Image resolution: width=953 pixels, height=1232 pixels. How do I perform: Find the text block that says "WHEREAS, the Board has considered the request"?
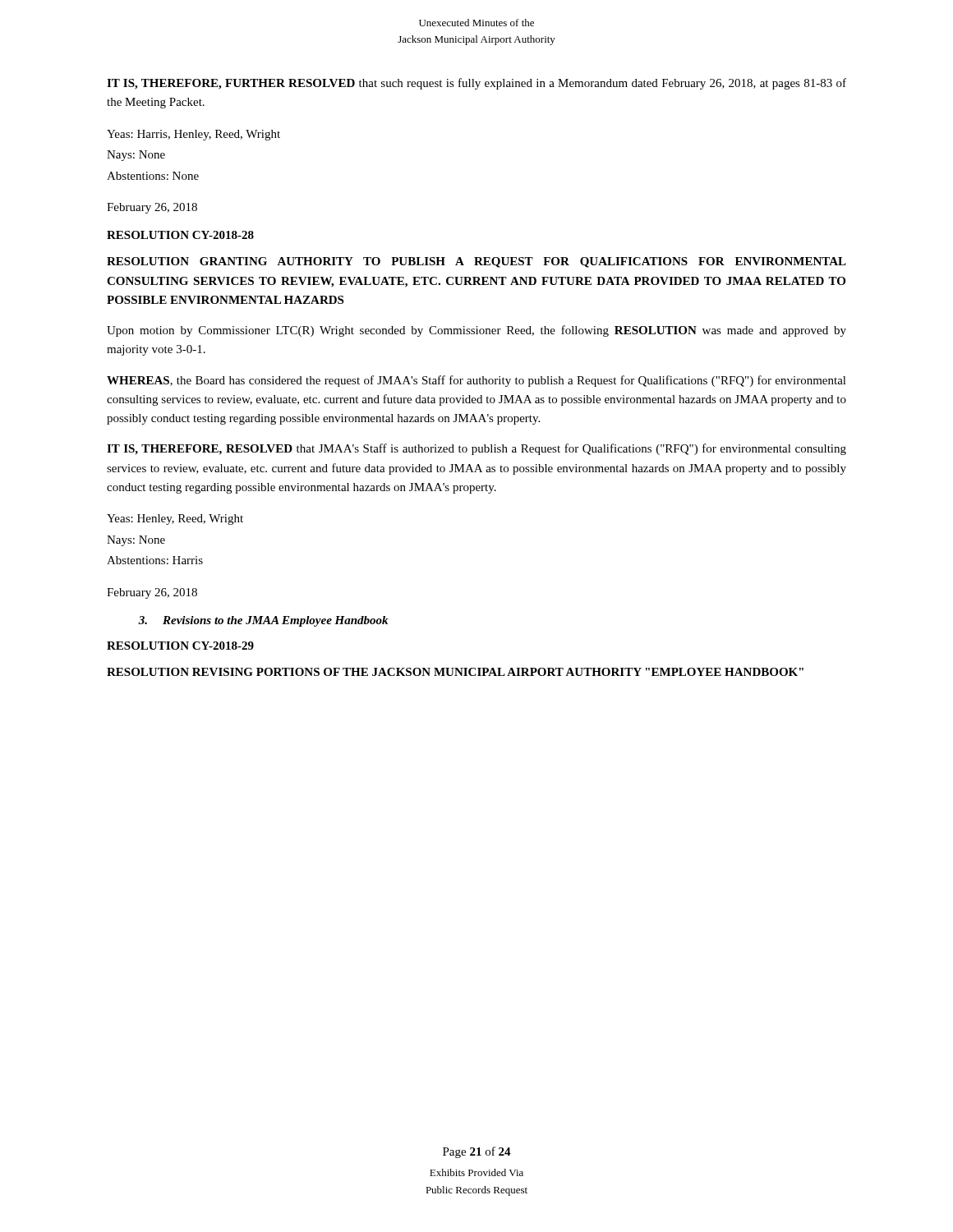tap(476, 399)
